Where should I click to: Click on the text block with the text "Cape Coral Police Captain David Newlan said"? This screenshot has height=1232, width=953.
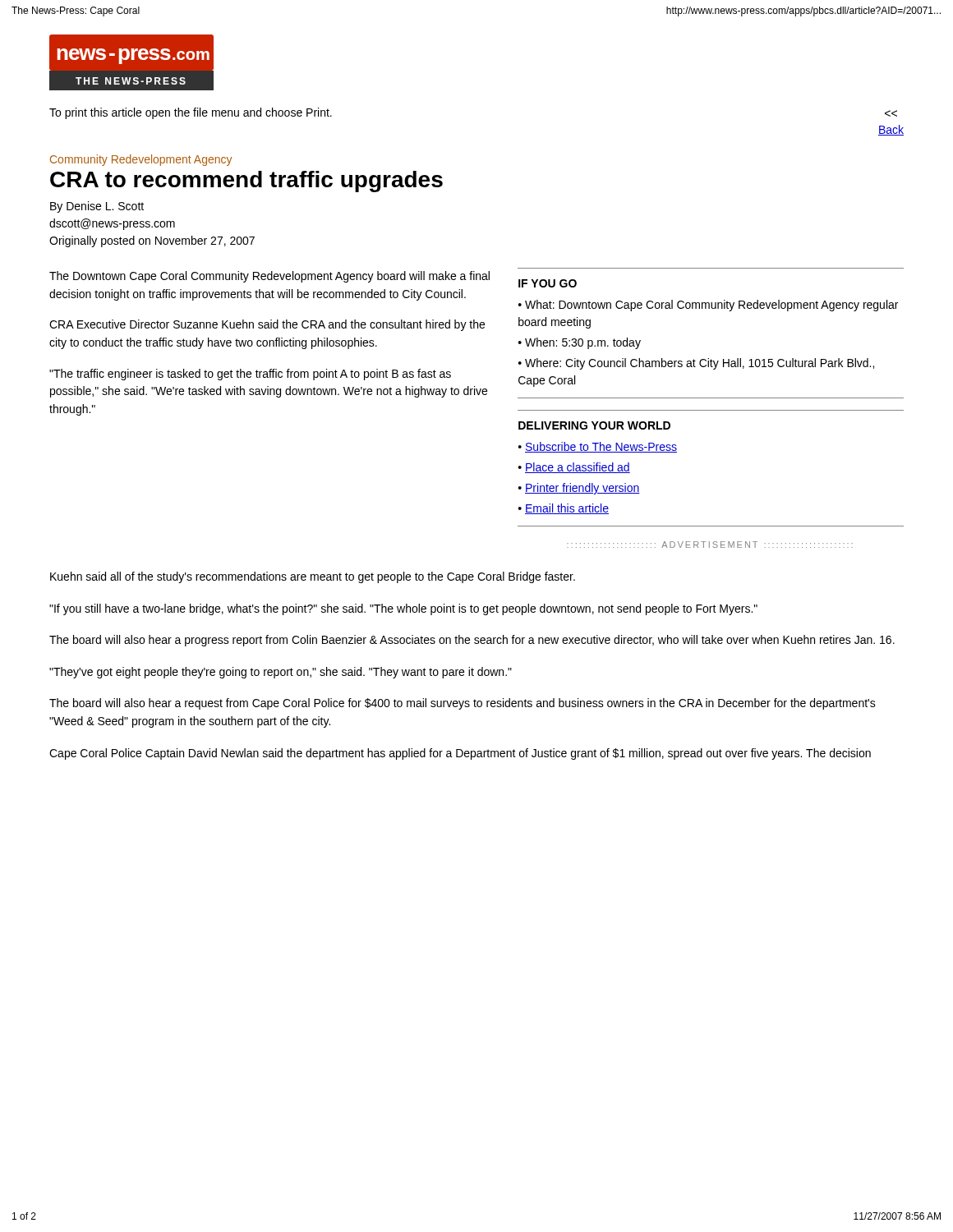(460, 753)
